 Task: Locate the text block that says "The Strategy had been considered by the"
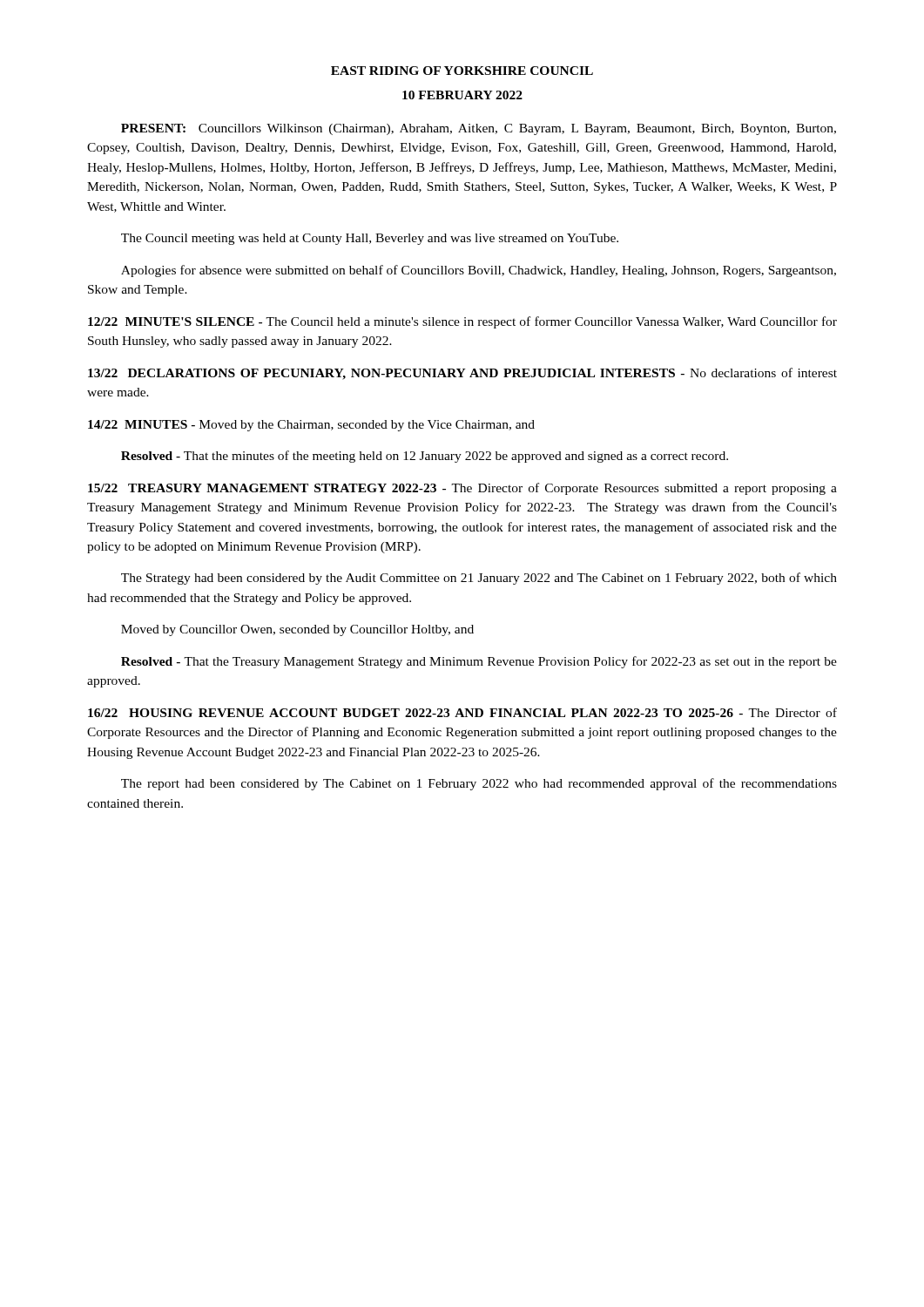[462, 588]
